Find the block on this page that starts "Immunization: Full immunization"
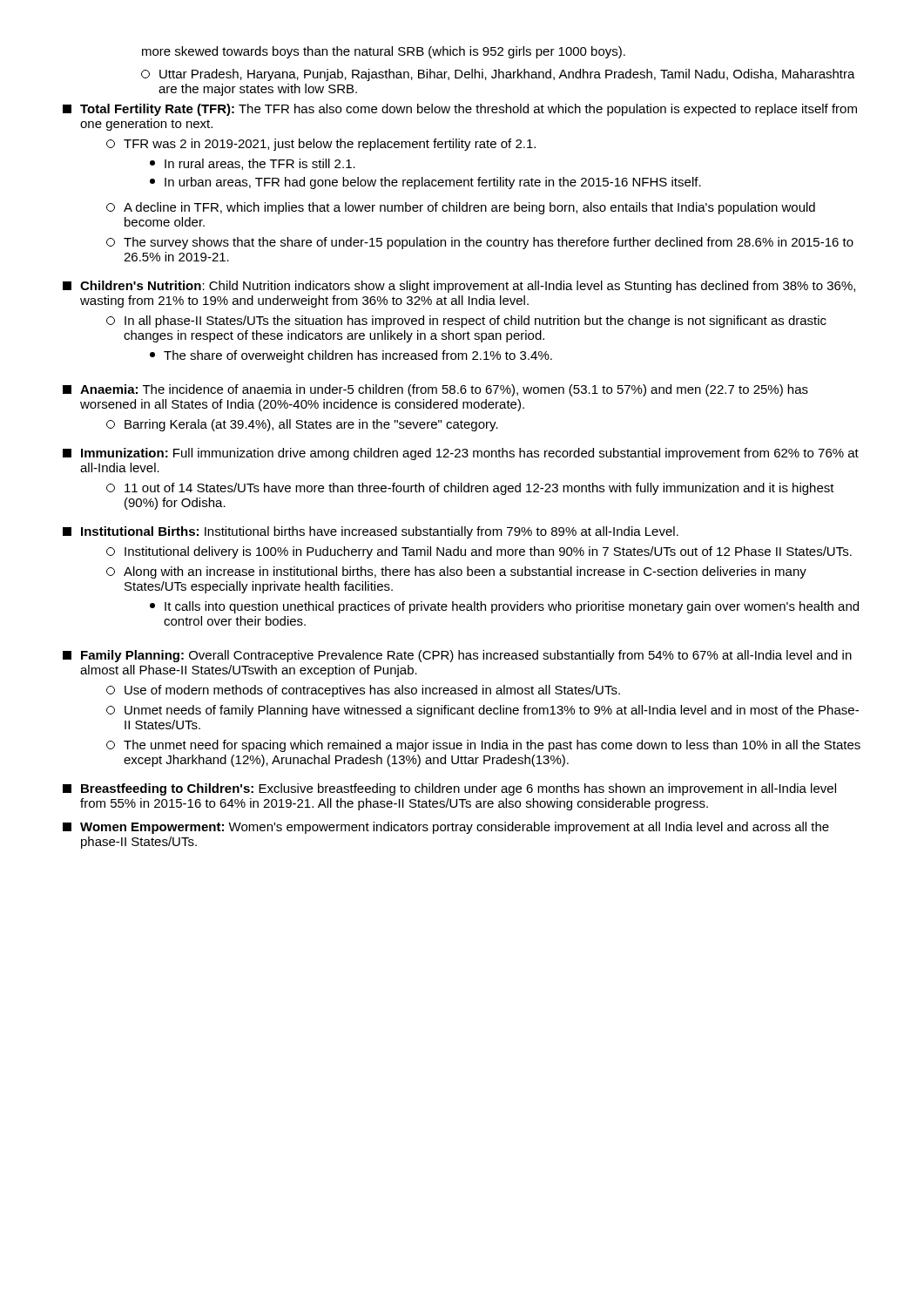Viewport: 924px width, 1307px height. coord(462,480)
